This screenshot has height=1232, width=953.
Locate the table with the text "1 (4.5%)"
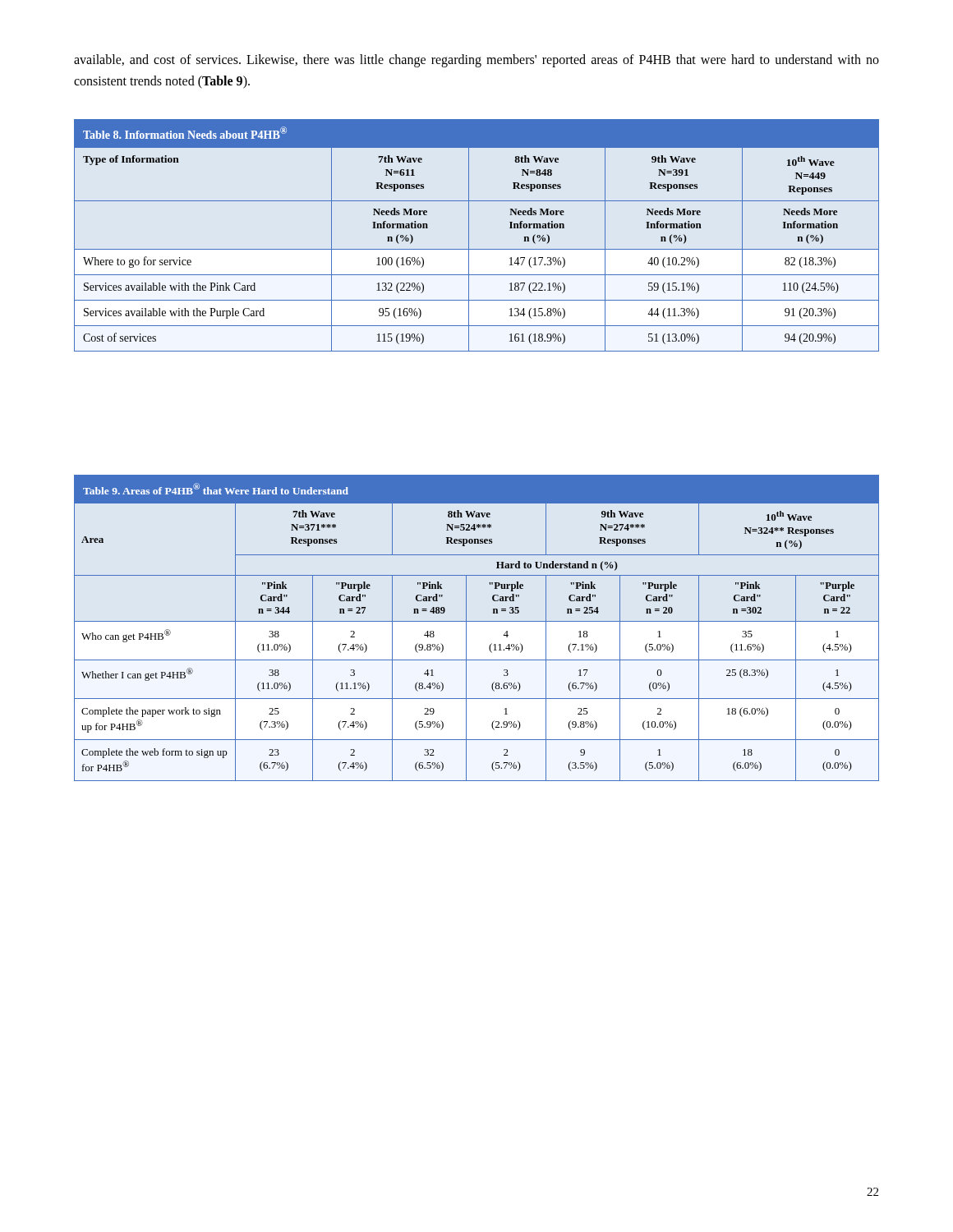(x=476, y=628)
